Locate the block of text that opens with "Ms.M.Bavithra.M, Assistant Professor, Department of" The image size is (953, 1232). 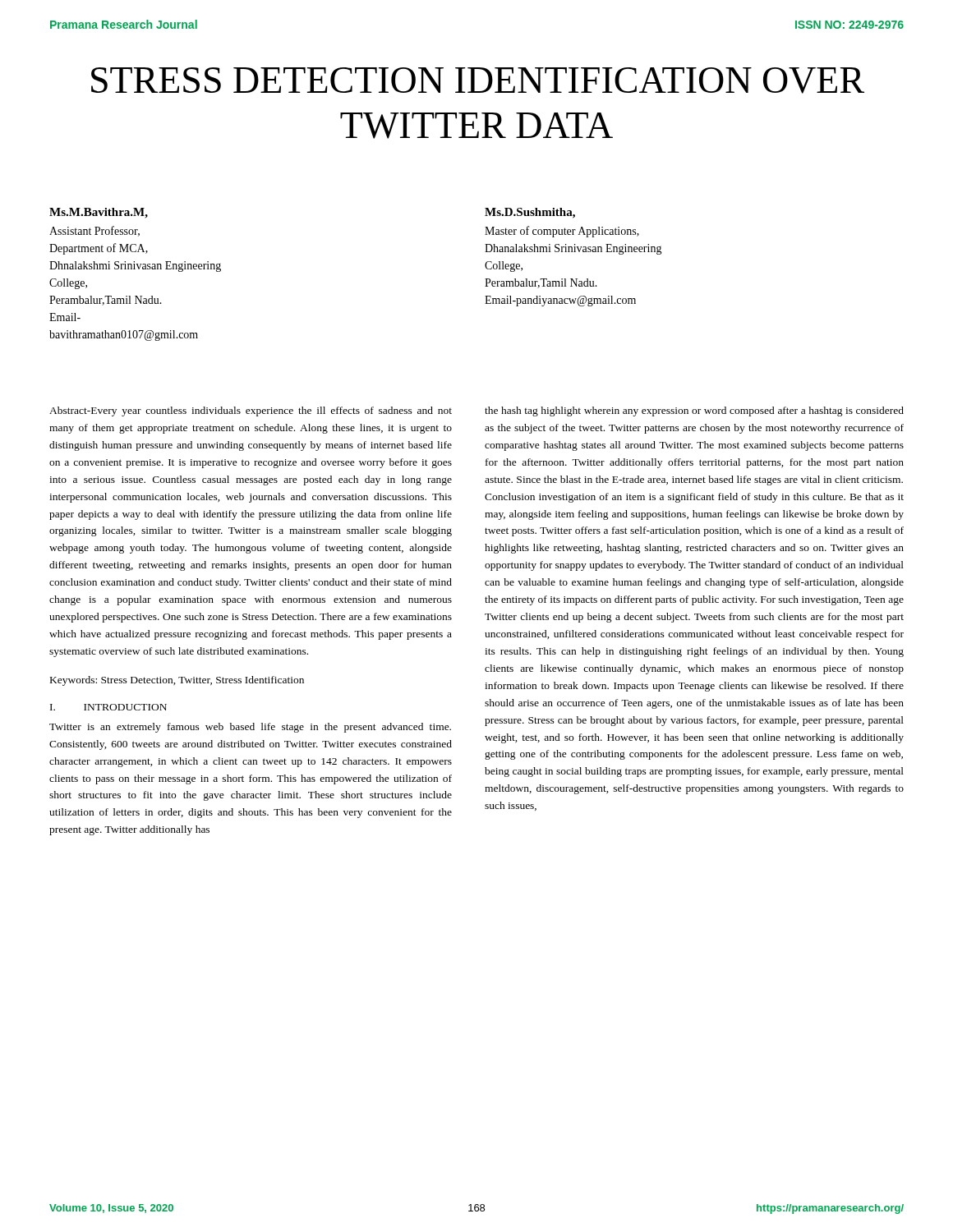pyautogui.click(x=99, y=213)
